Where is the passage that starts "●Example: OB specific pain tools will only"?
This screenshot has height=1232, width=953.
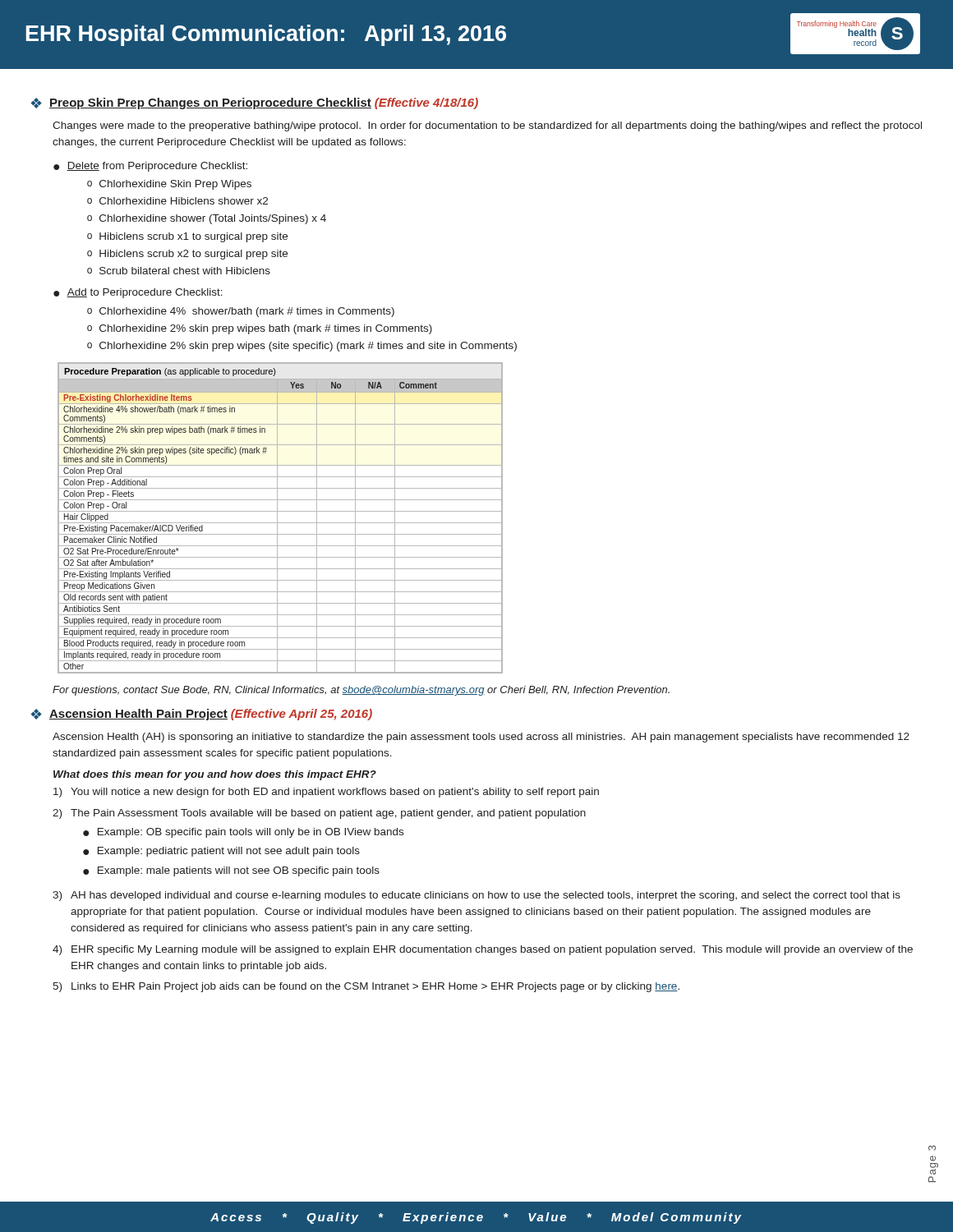point(243,833)
